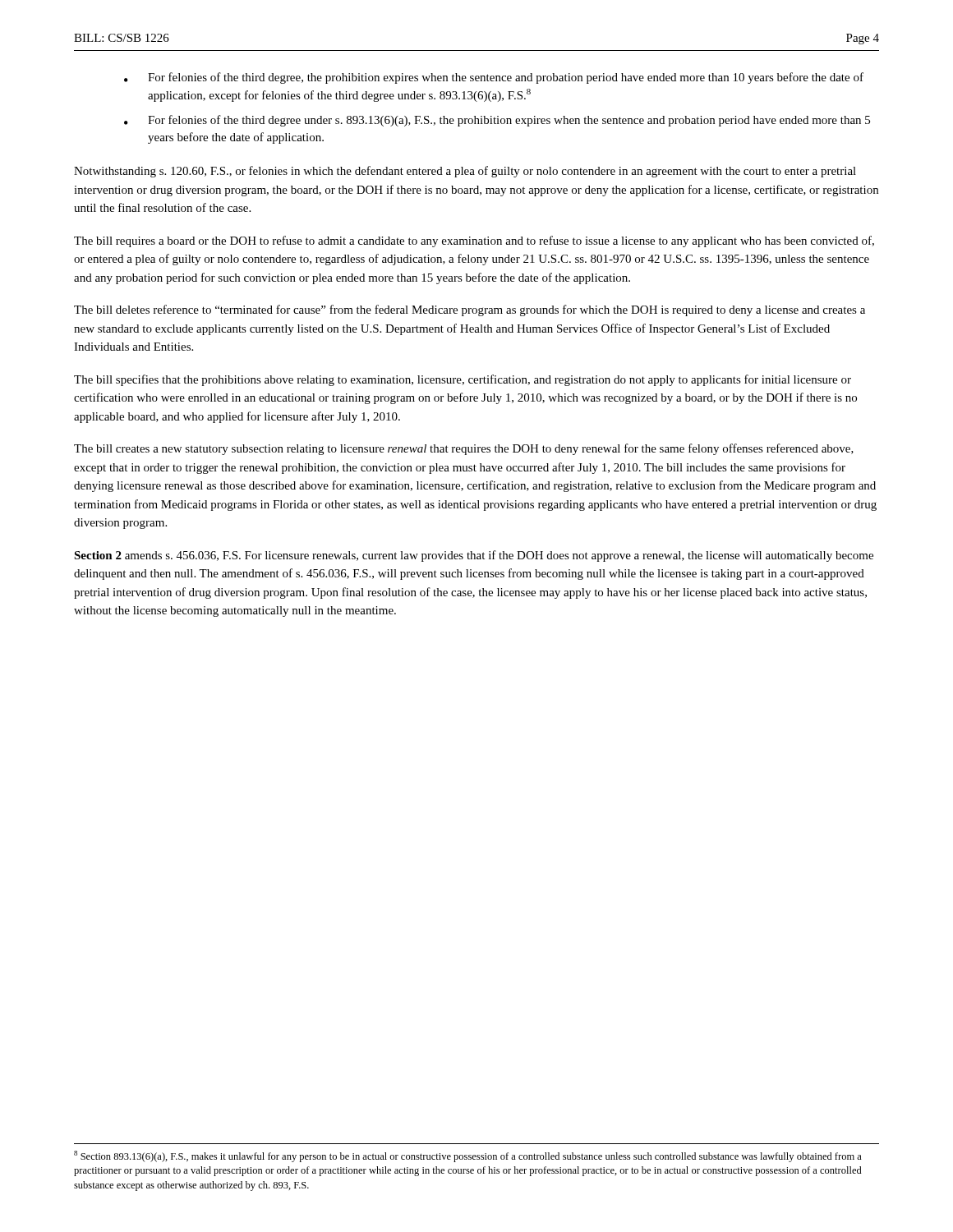Find the text block that says "The bill creates a new statutory"
Viewport: 953px width, 1232px height.
475,485
